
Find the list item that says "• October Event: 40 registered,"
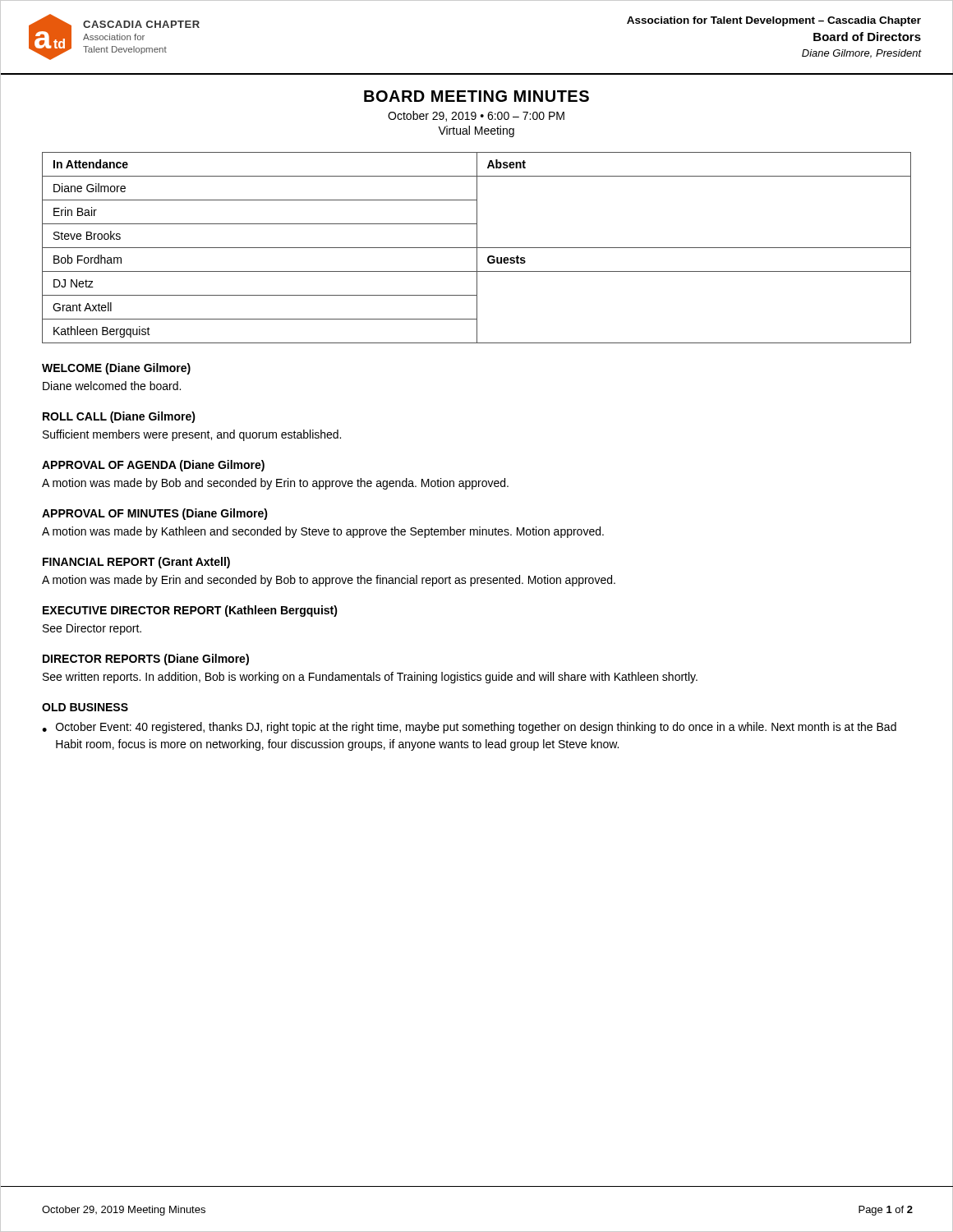476,736
